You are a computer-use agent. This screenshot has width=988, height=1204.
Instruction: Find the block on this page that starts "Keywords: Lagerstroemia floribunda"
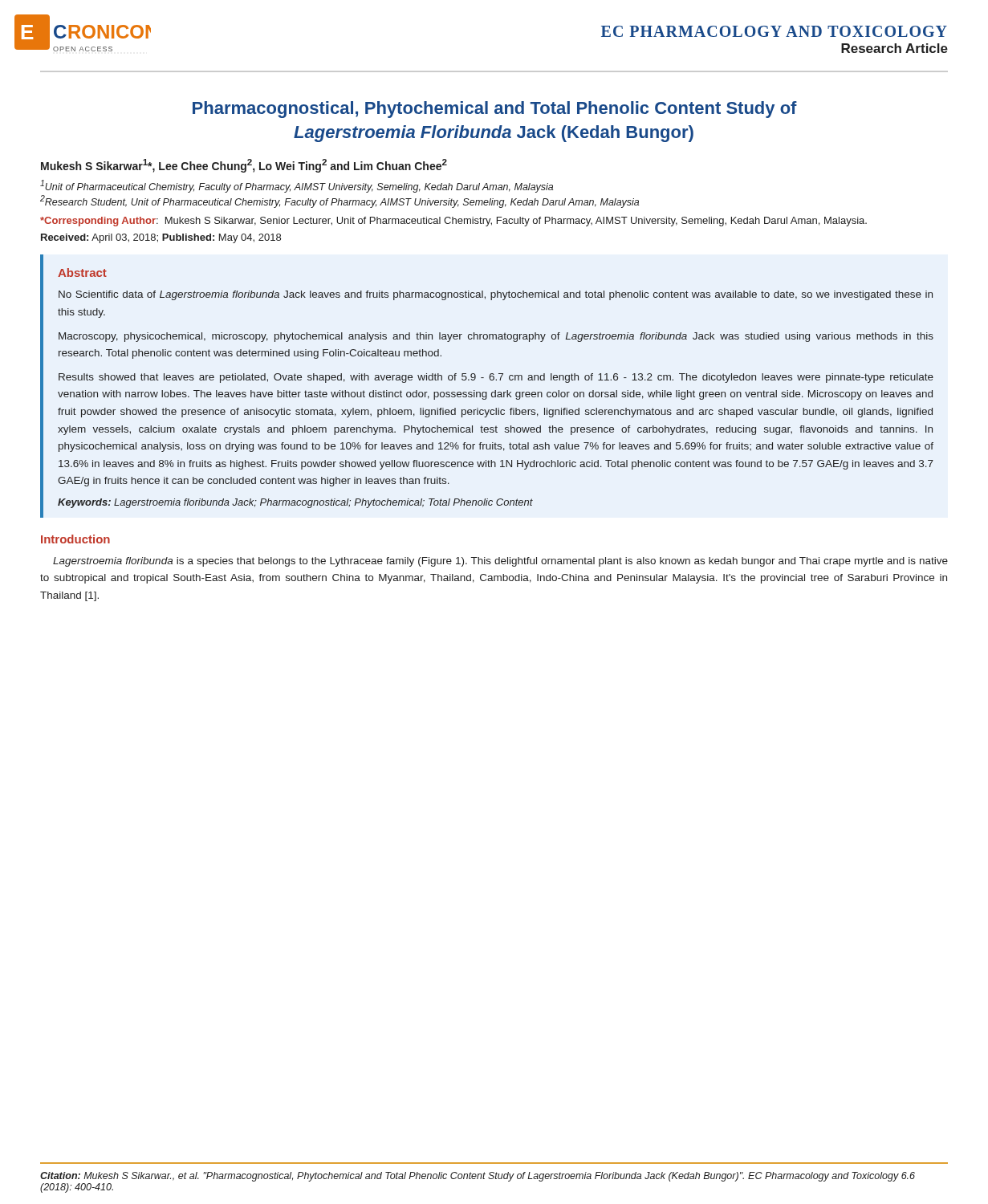tap(295, 502)
